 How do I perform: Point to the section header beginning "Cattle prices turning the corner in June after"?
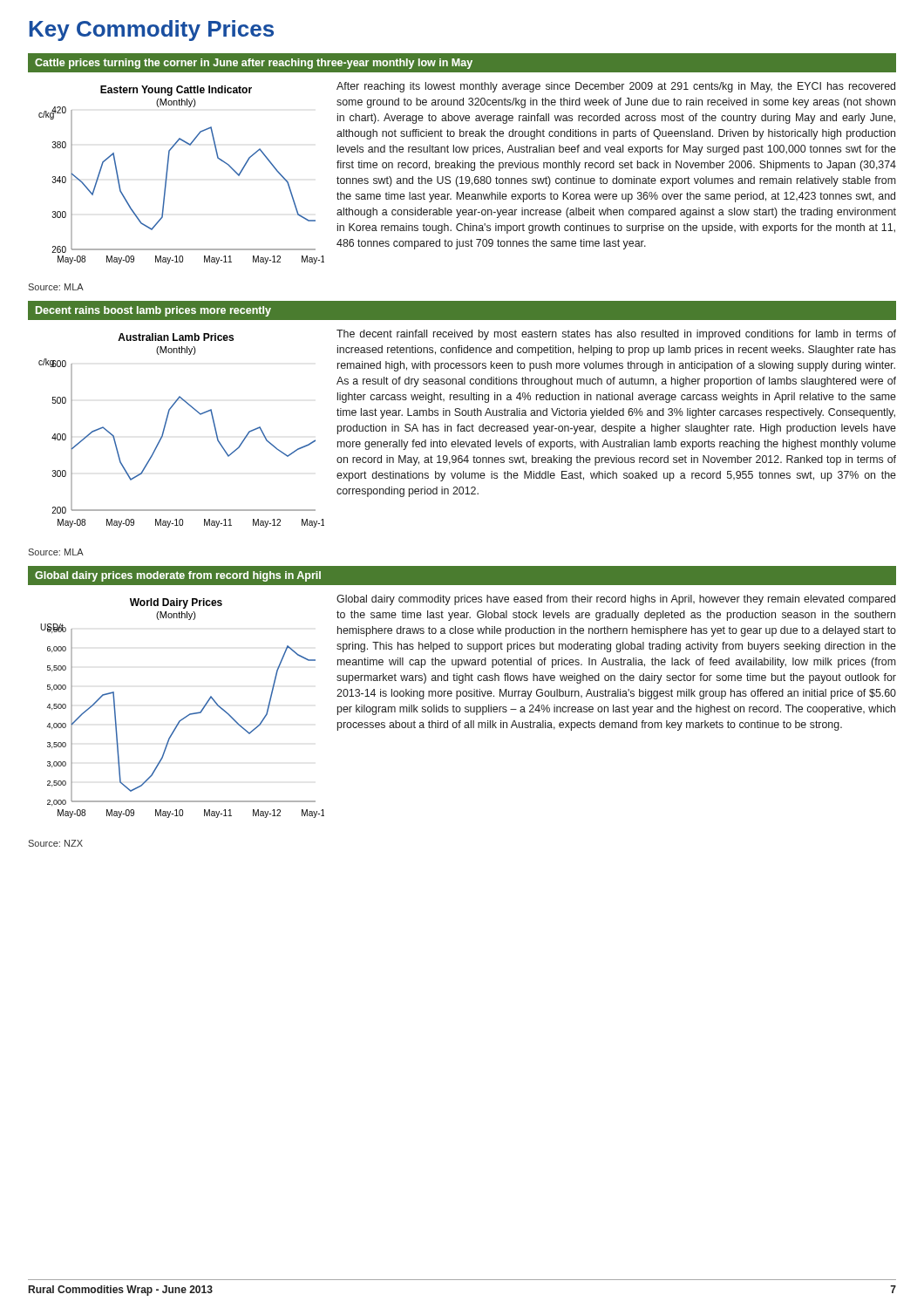point(254,63)
